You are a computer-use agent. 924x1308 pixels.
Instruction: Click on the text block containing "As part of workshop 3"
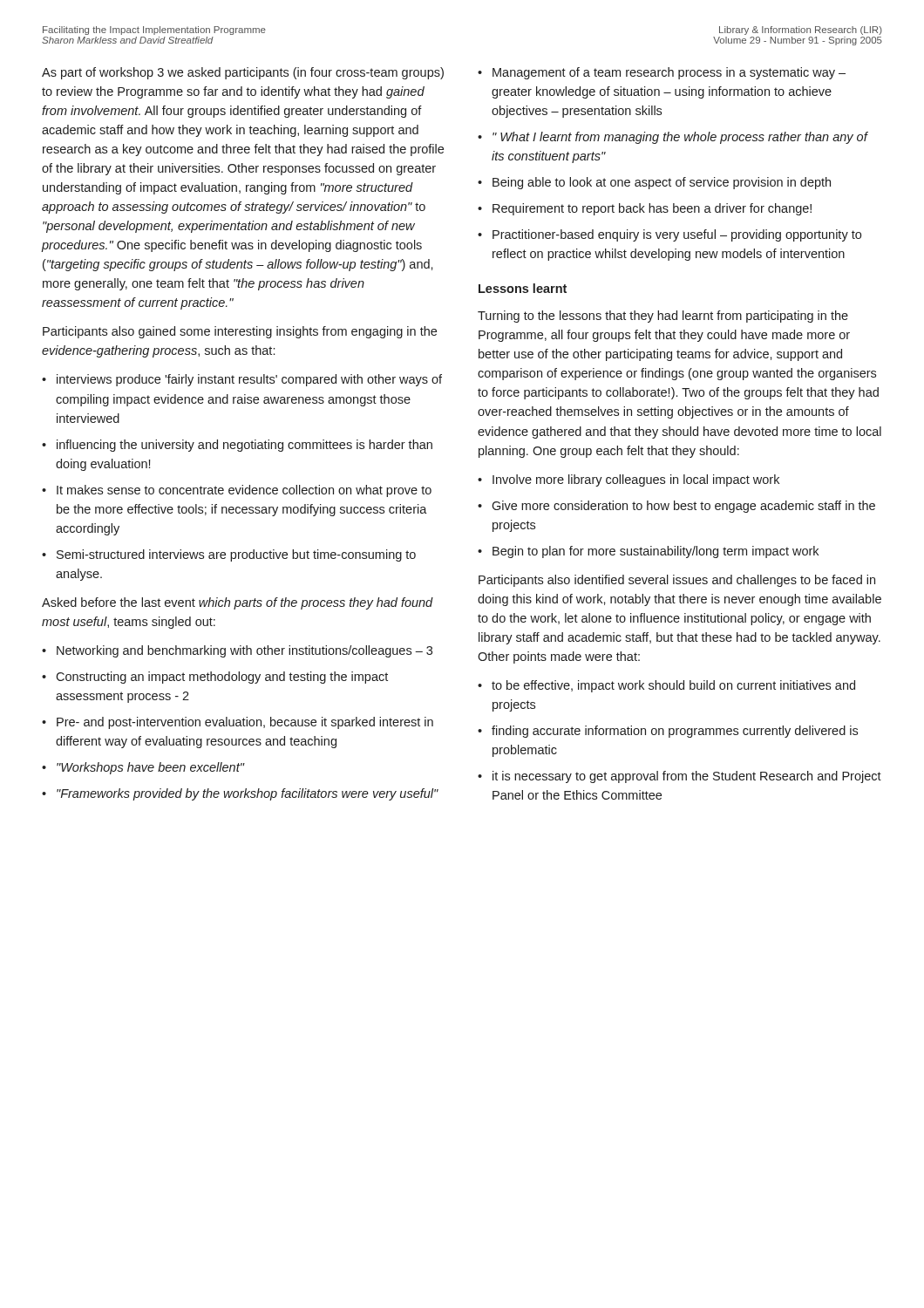click(x=244, y=188)
